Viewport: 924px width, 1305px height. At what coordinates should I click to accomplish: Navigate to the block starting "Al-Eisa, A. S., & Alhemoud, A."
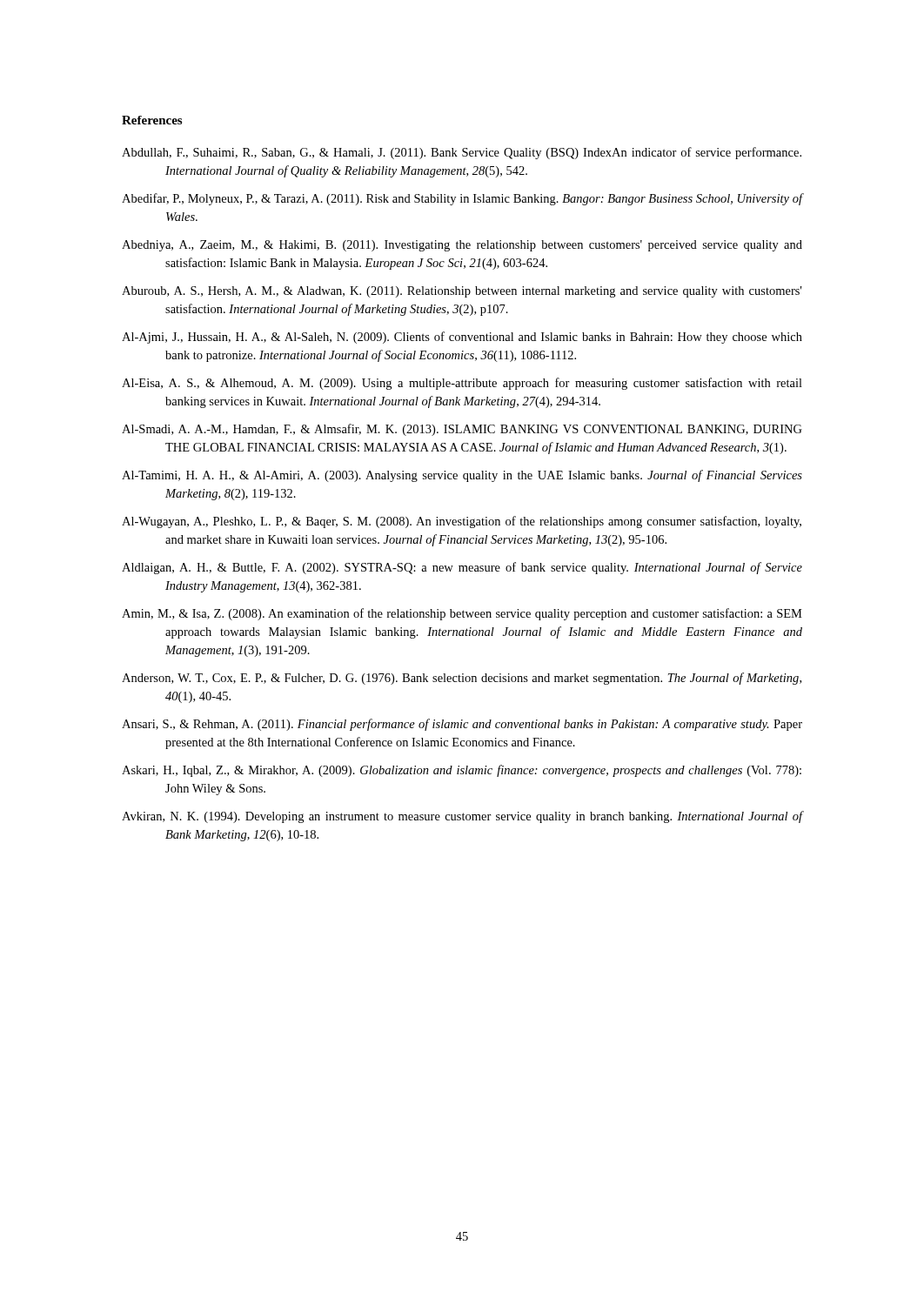click(x=462, y=392)
